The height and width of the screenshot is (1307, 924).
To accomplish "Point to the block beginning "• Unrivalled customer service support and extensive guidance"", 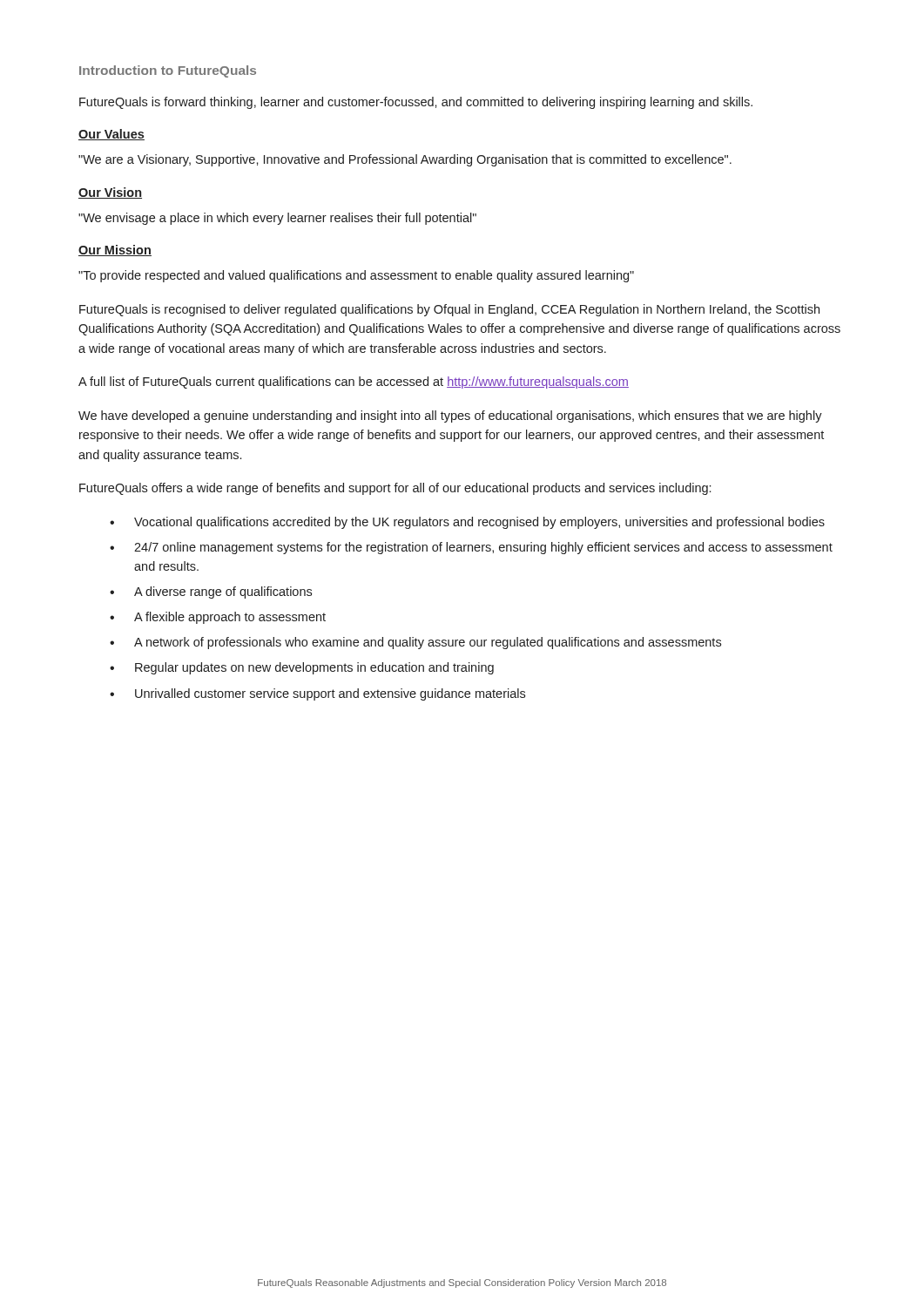I will click(x=478, y=694).
